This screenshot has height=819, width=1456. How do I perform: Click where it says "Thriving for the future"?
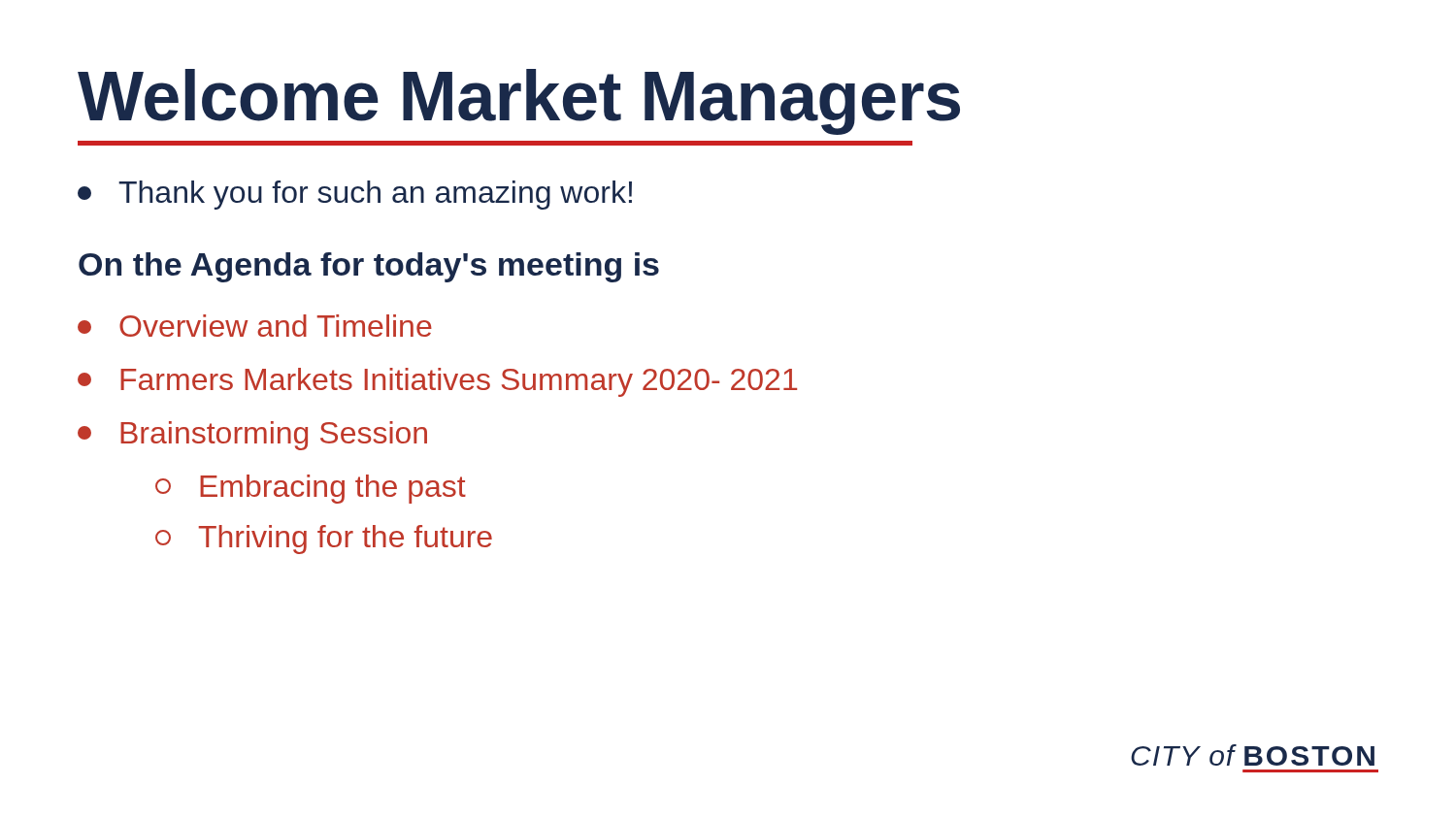(324, 537)
